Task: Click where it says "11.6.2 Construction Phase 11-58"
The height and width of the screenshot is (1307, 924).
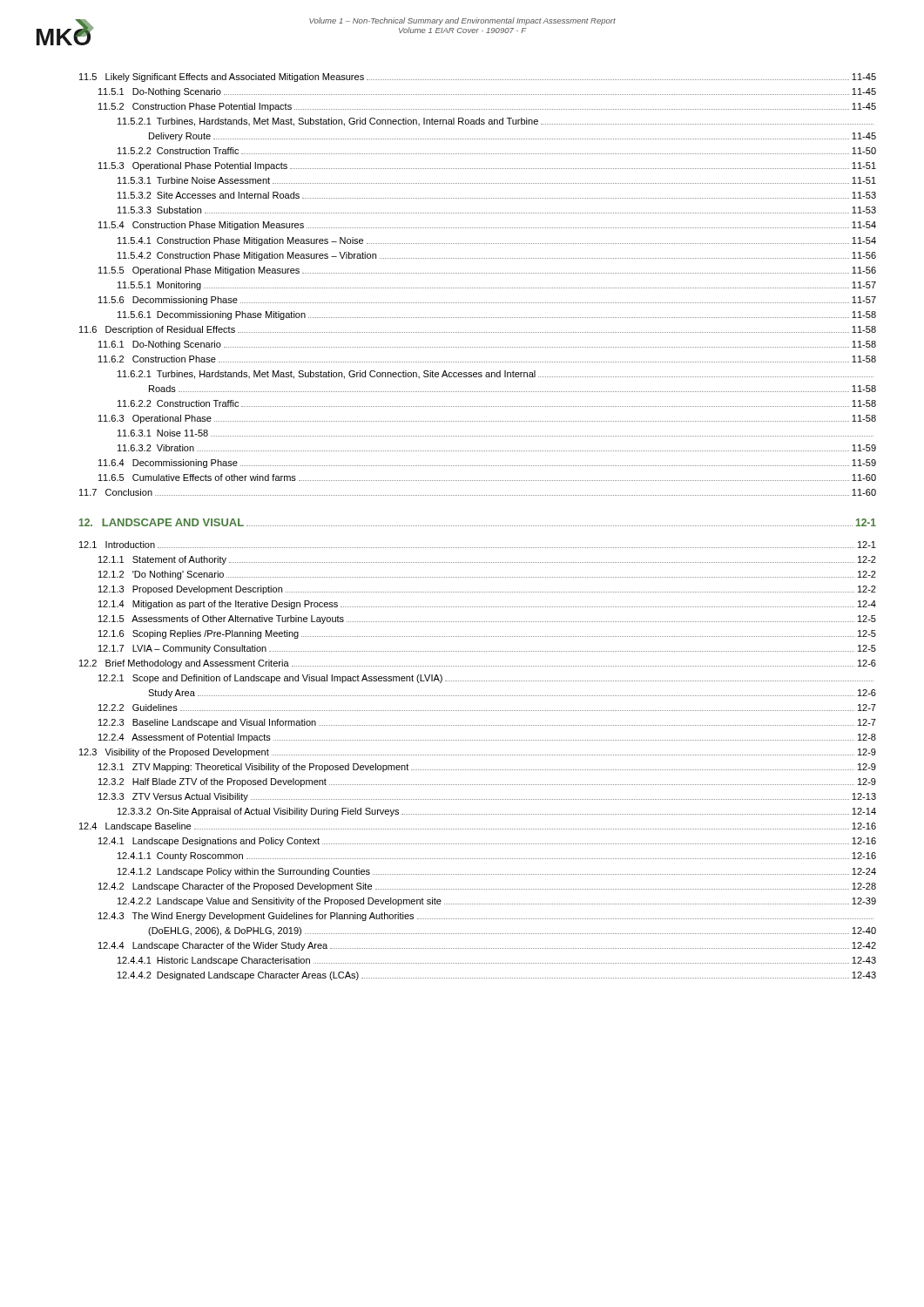Action: [487, 359]
